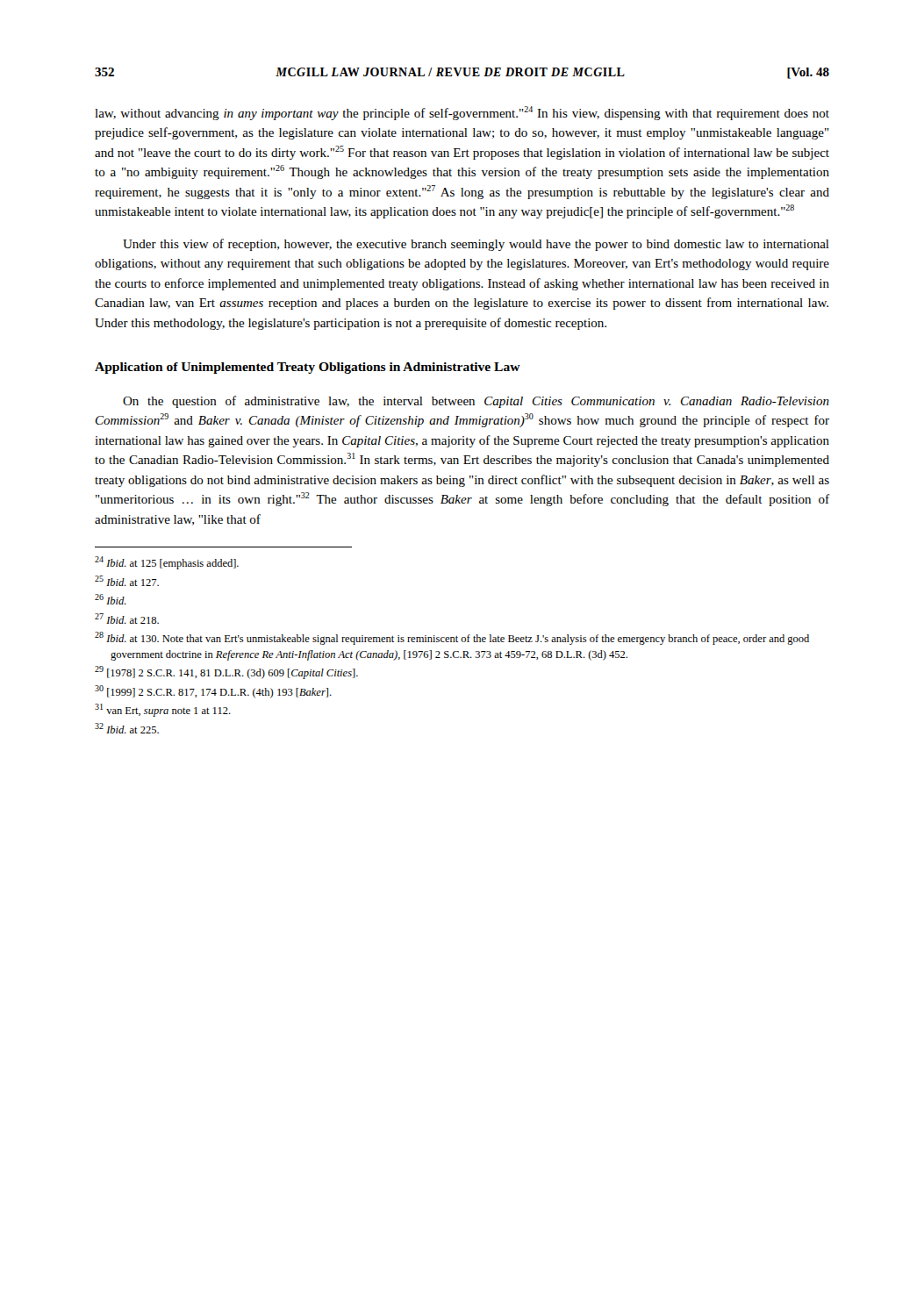Screen dimensions: 1316x924
Task: Navigate to the text starting "30 [1999] 2"
Action: [x=213, y=692]
